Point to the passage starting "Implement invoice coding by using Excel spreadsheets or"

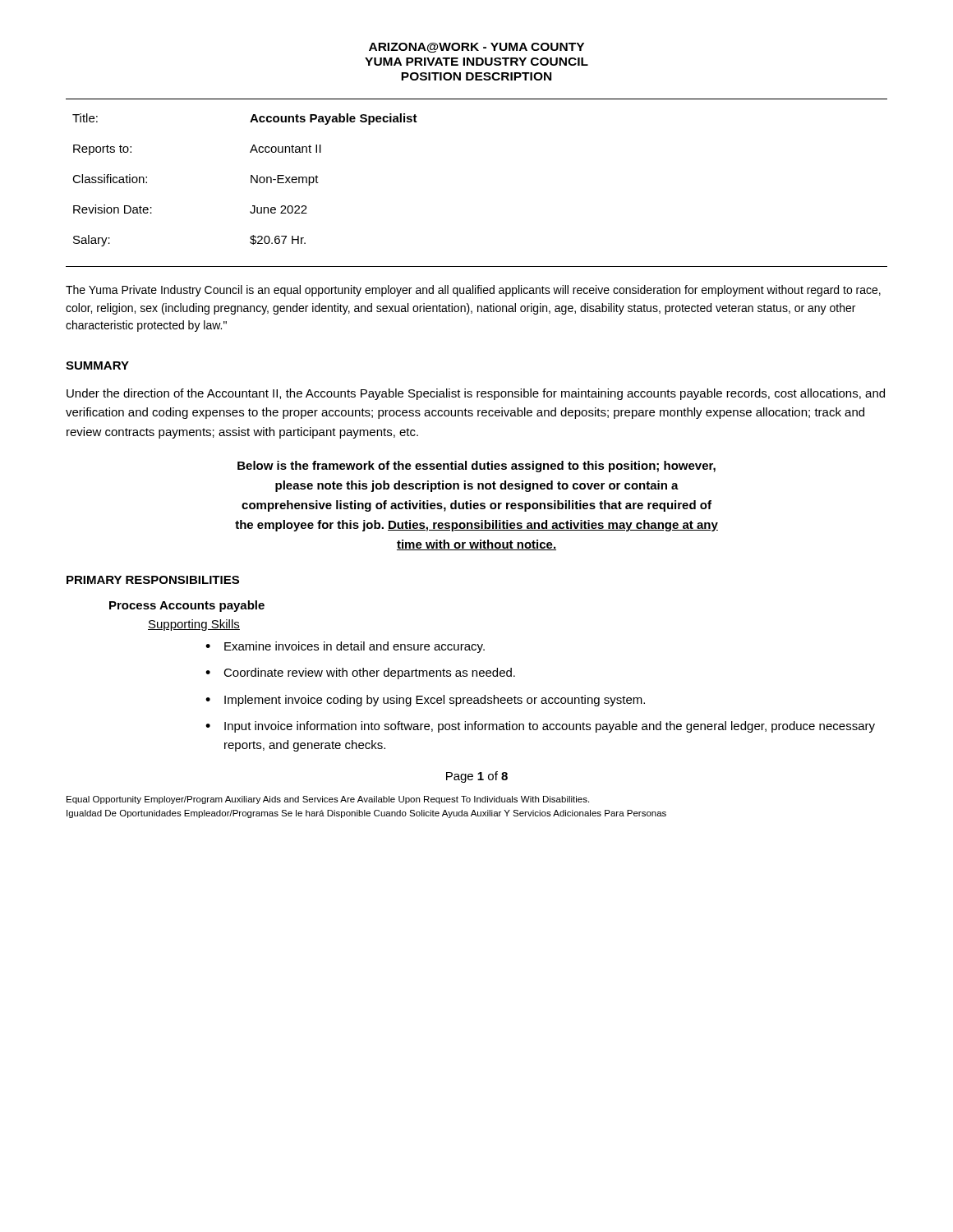pyautogui.click(x=435, y=699)
